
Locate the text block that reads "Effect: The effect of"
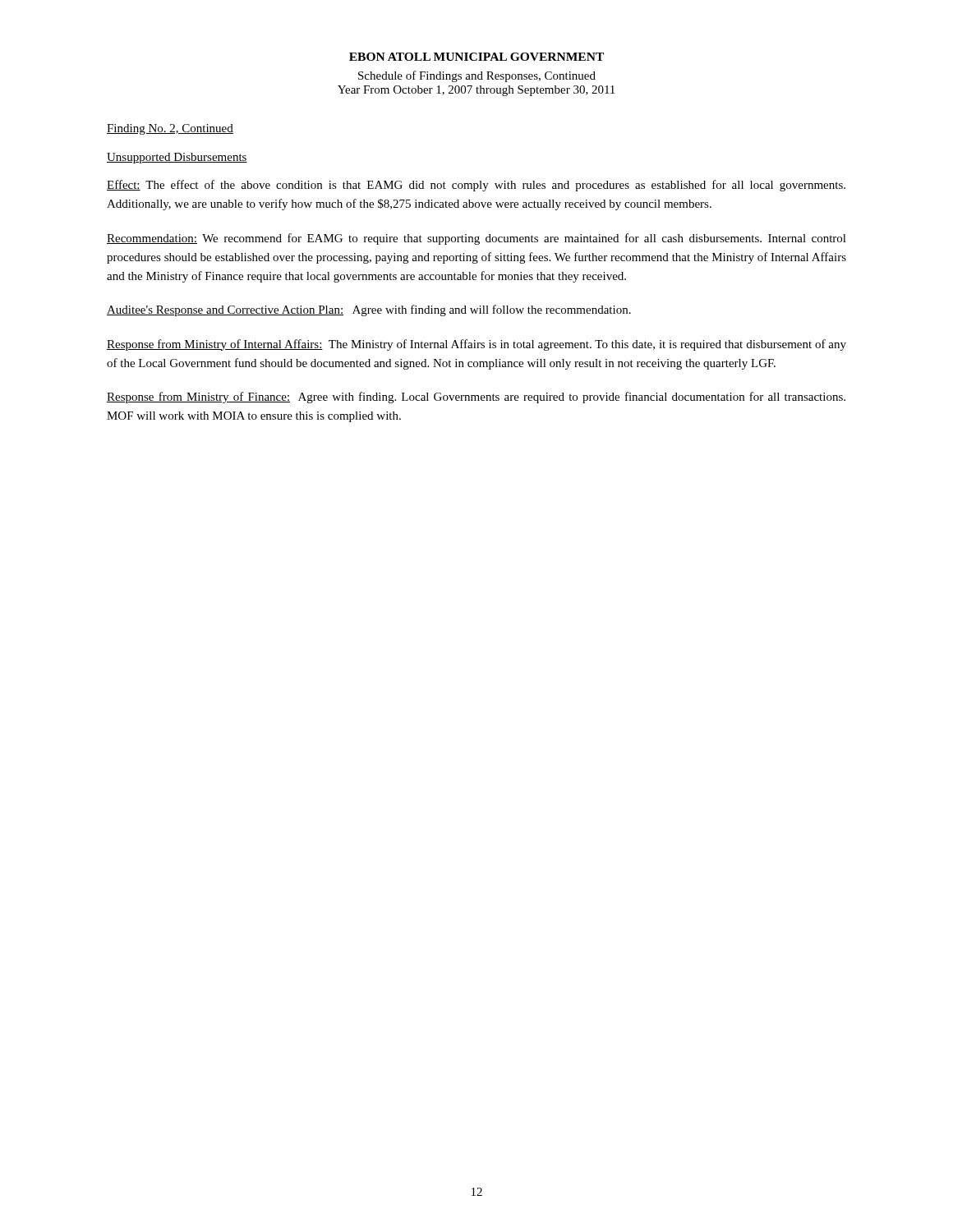(x=476, y=194)
